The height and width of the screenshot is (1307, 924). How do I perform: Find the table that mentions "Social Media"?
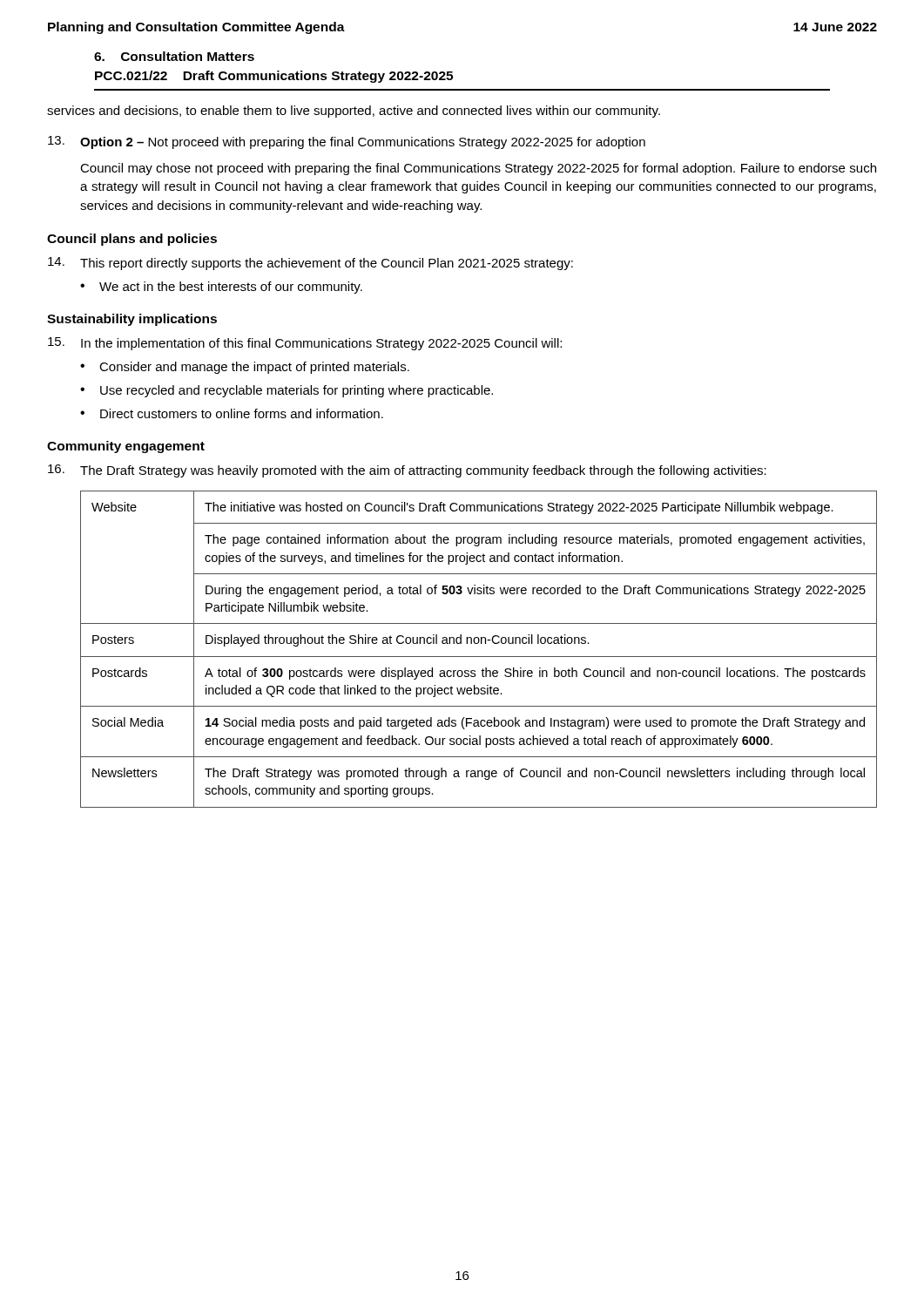click(462, 649)
